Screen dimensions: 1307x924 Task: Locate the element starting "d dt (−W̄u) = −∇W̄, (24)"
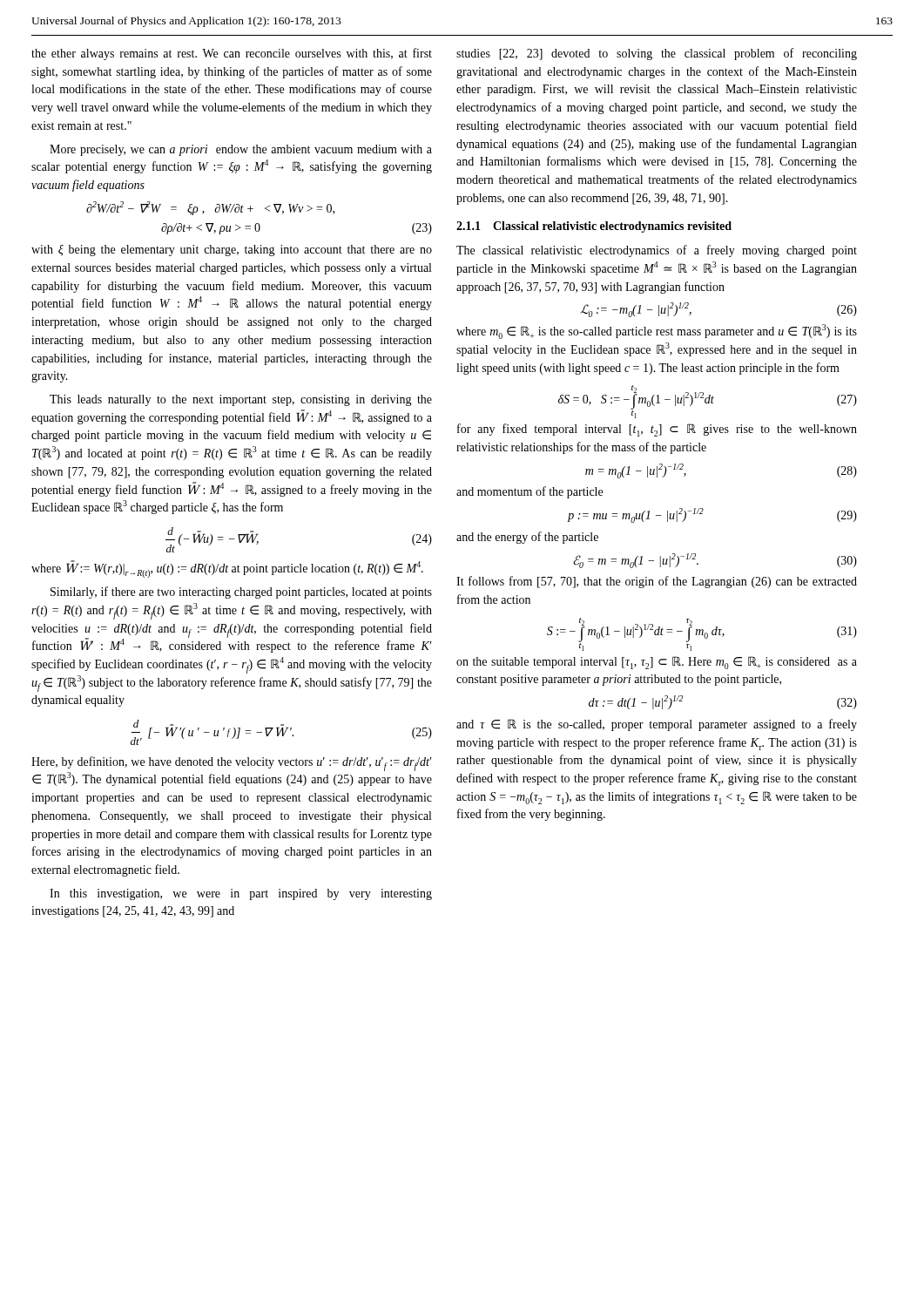(232, 540)
